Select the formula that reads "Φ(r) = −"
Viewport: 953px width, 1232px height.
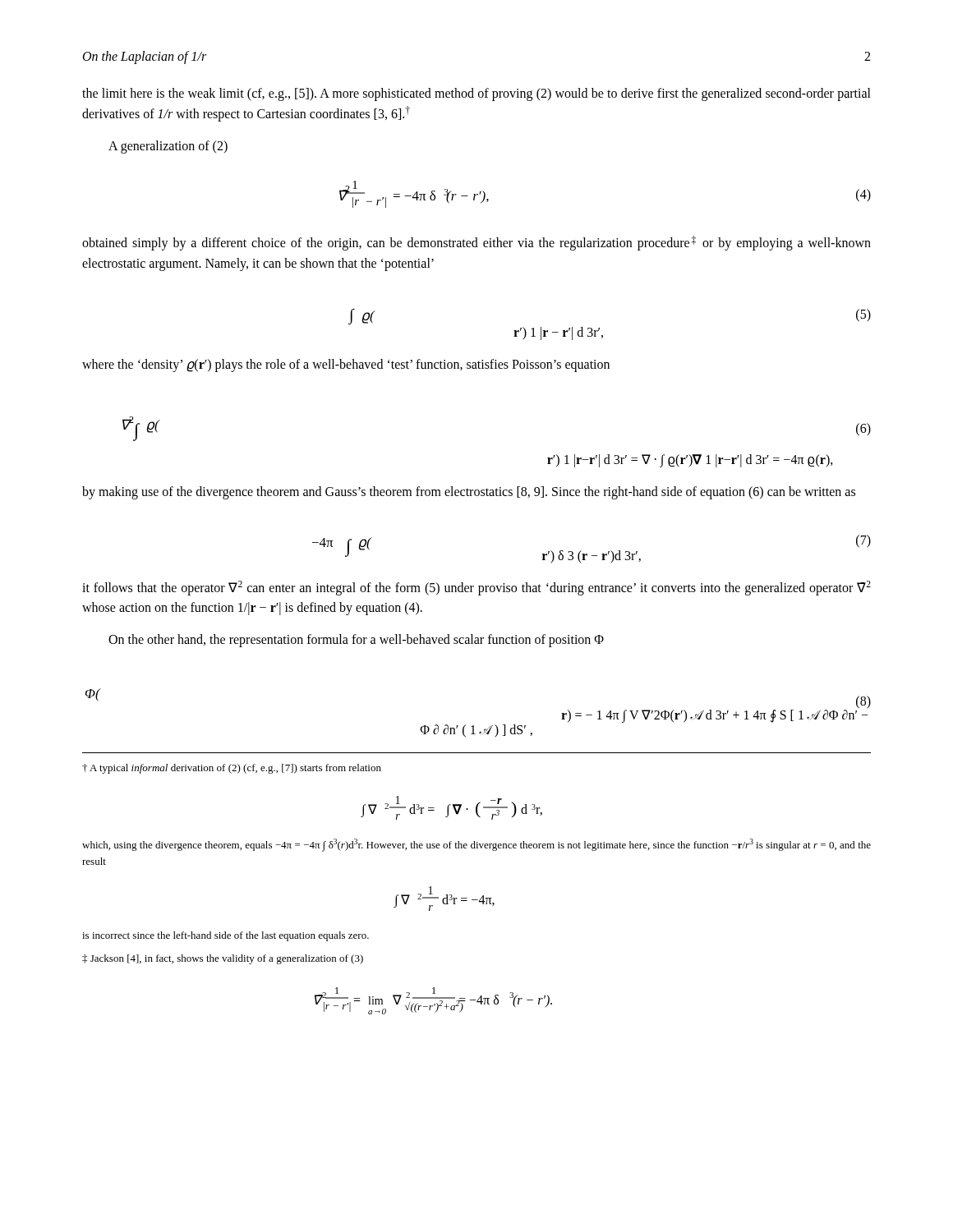98,701
